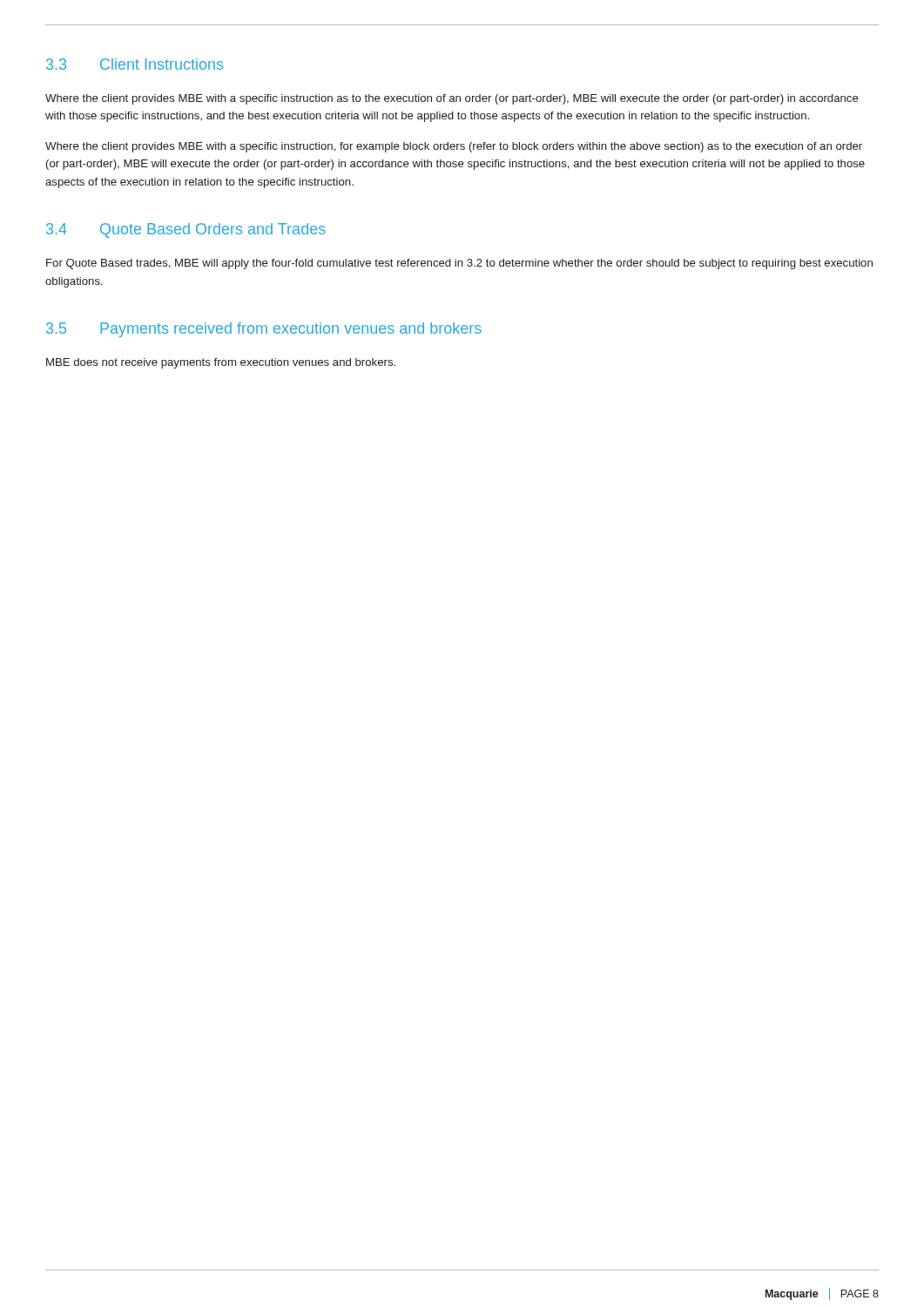Screen dimensions: 1307x924
Task: Find the text block that reads "For Quote Based trades,"
Action: click(x=459, y=272)
